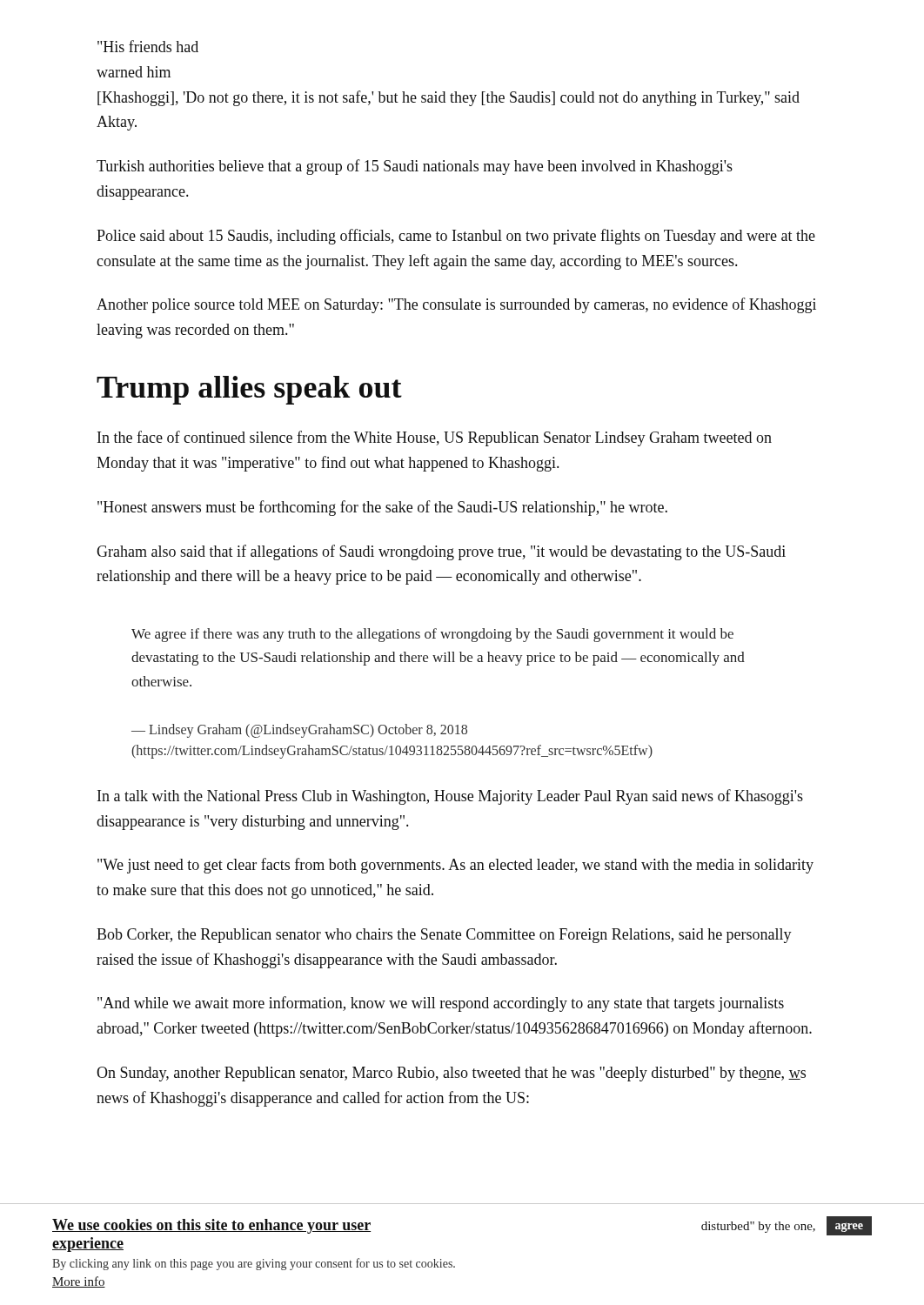The image size is (924, 1305).
Task: Locate the block of text that opens with ""His friends had warned him [Khashoggi],"
Action: coord(448,85)
